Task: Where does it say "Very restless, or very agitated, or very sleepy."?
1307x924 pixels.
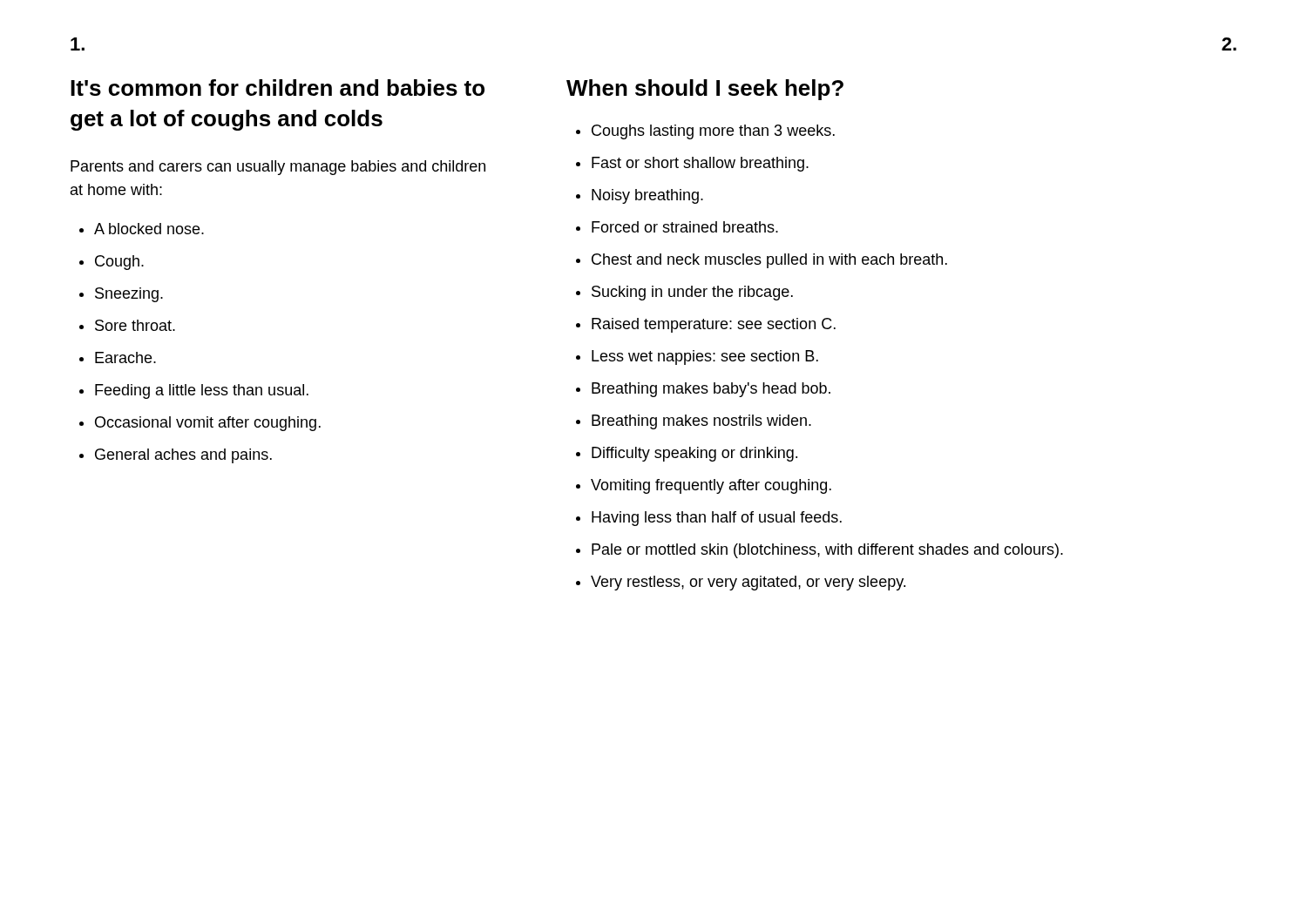Action: click(x=911, y=582)
